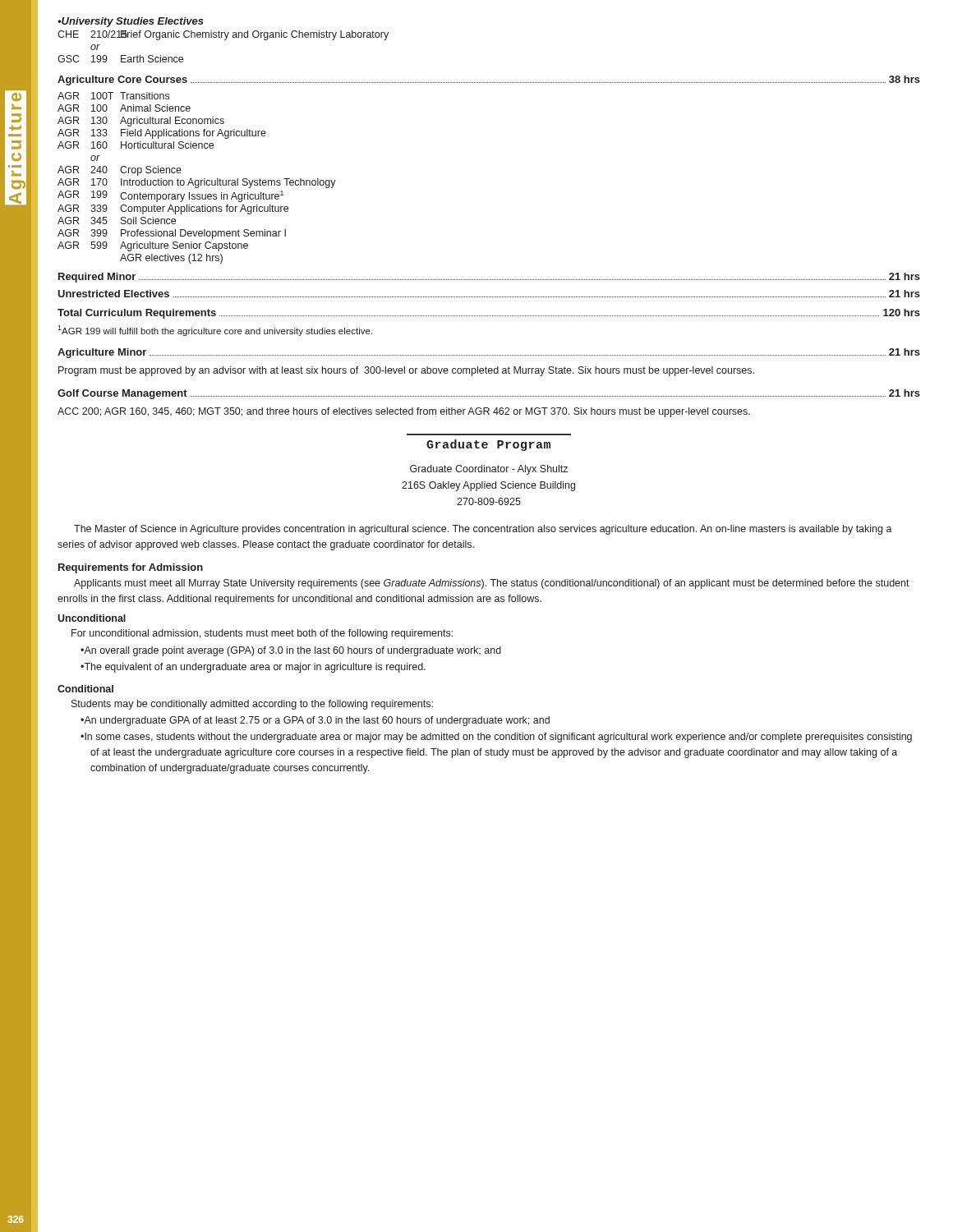Find the text block starting "AGR 599 Agriculture Senior Capstone"

[x=153, y=246]
